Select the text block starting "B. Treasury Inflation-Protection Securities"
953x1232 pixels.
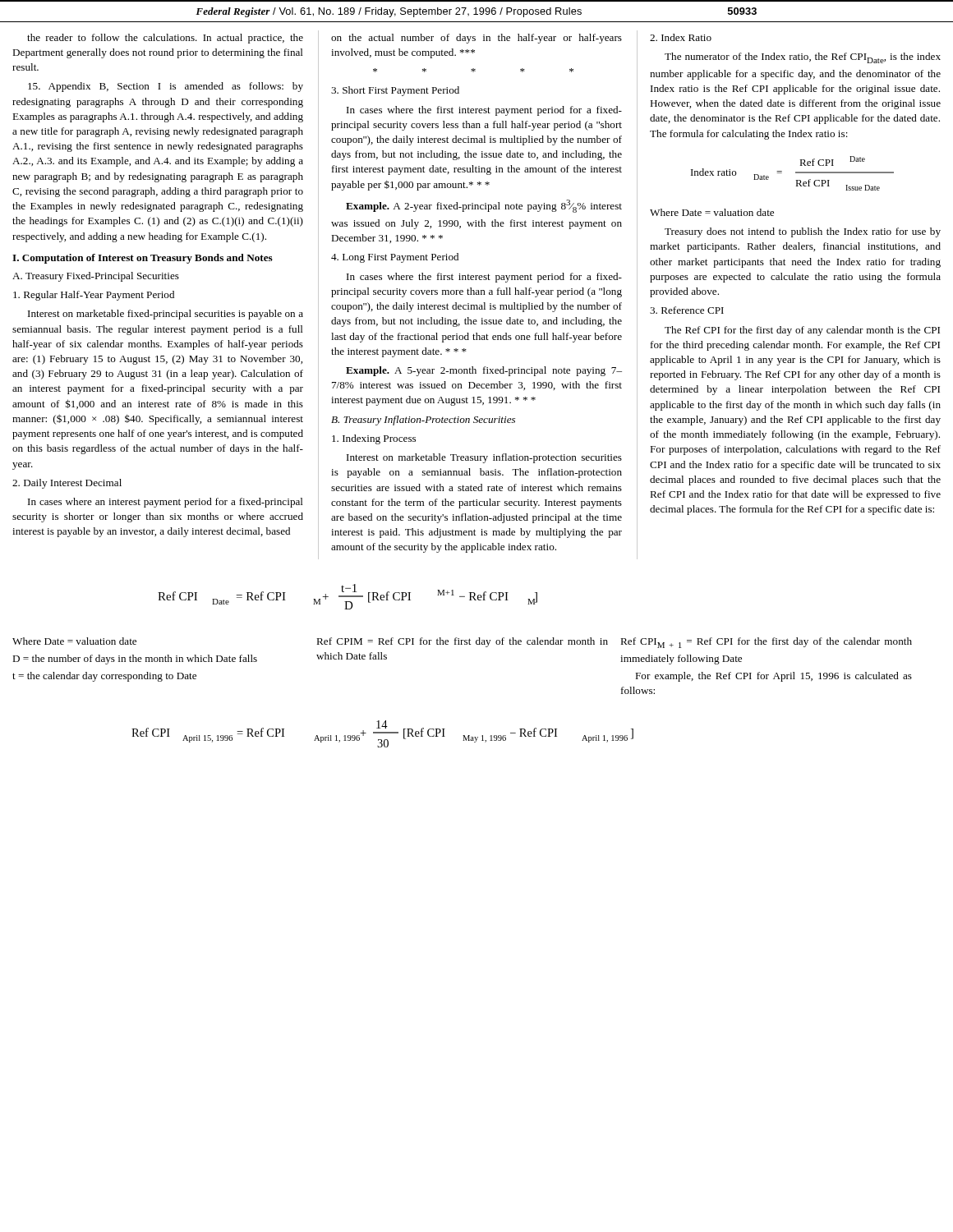[x=476, y=419]
